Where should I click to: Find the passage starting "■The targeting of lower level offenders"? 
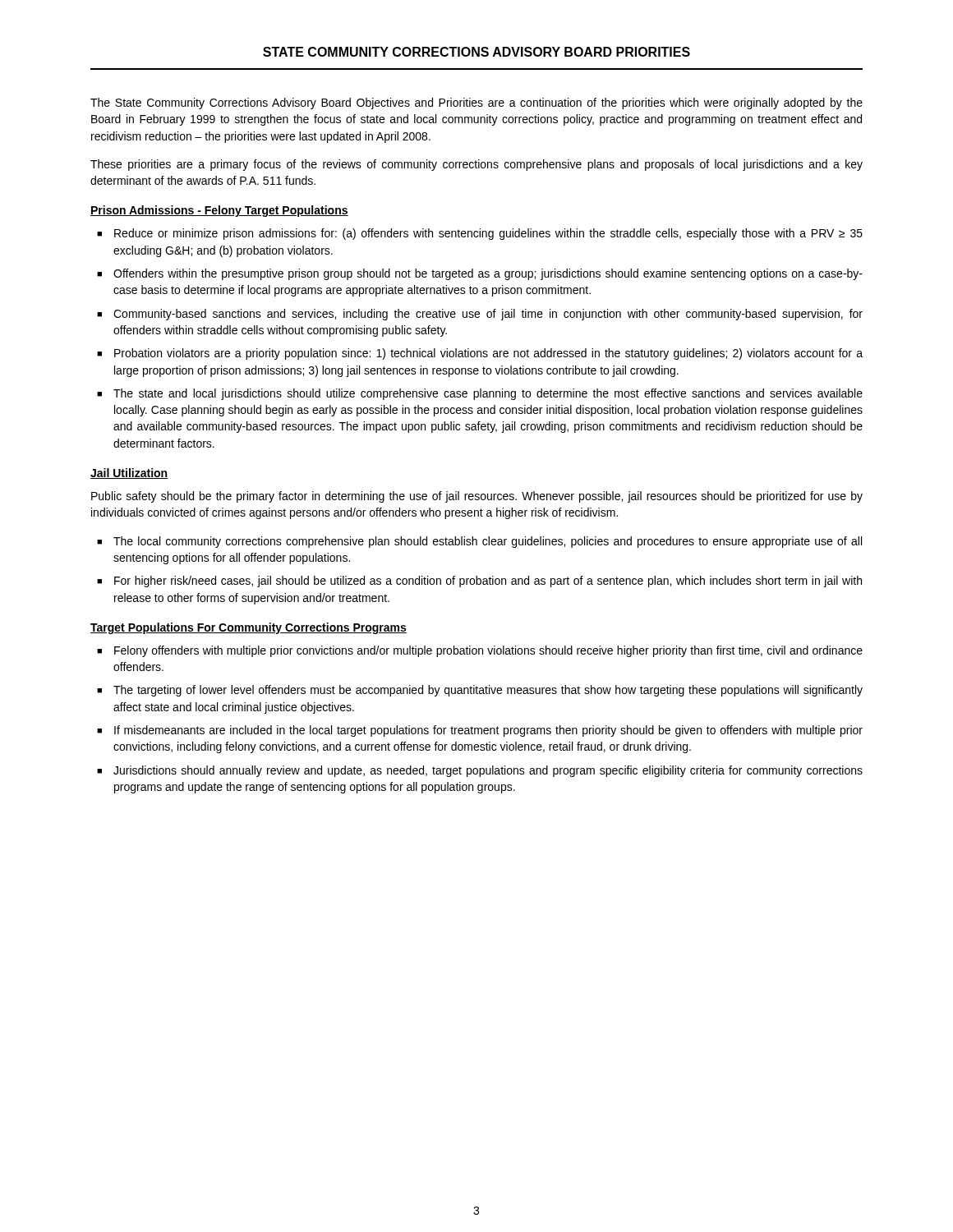click(480, 699)
